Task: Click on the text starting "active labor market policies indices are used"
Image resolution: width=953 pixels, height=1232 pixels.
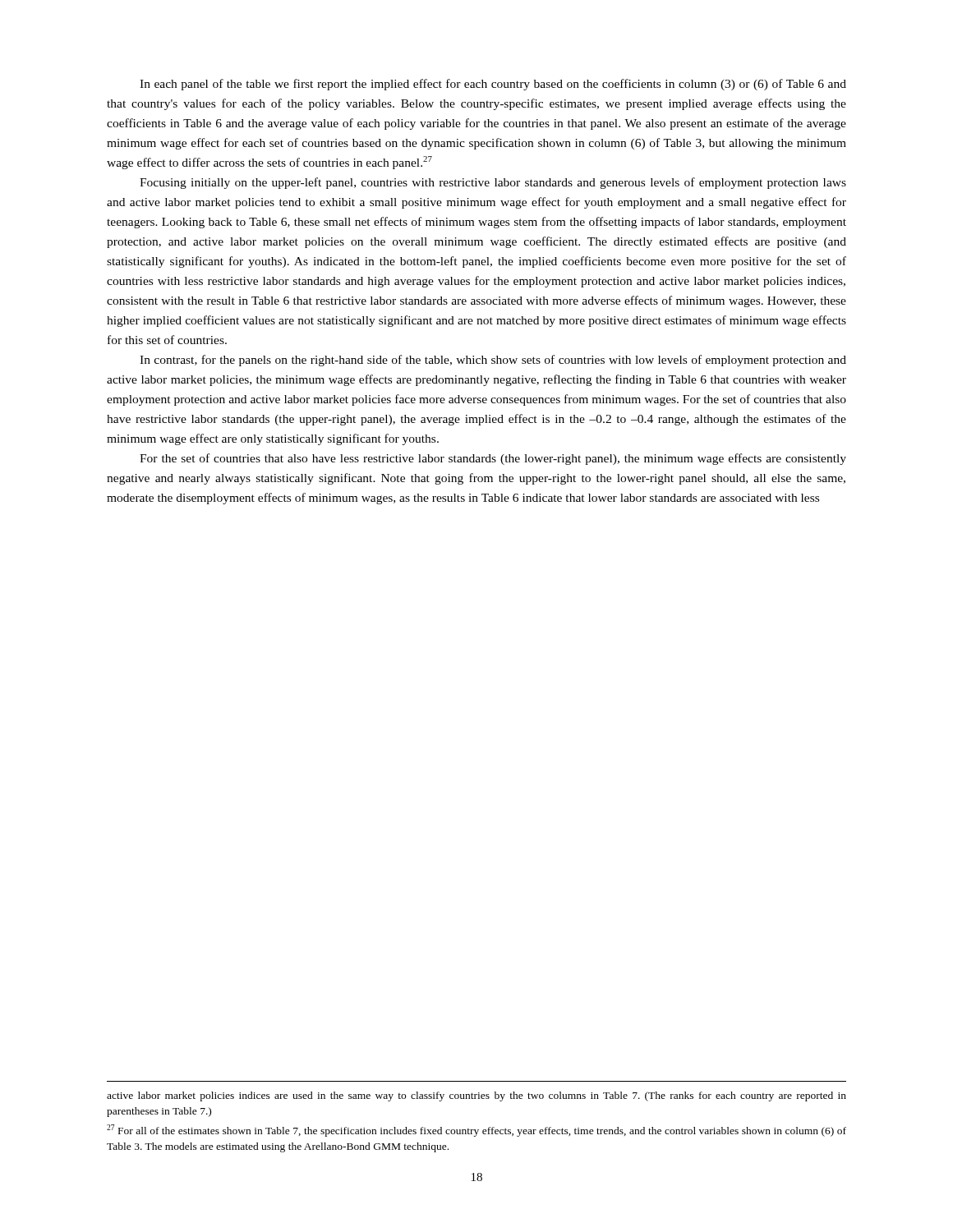Action: (x=476, y=1121)
